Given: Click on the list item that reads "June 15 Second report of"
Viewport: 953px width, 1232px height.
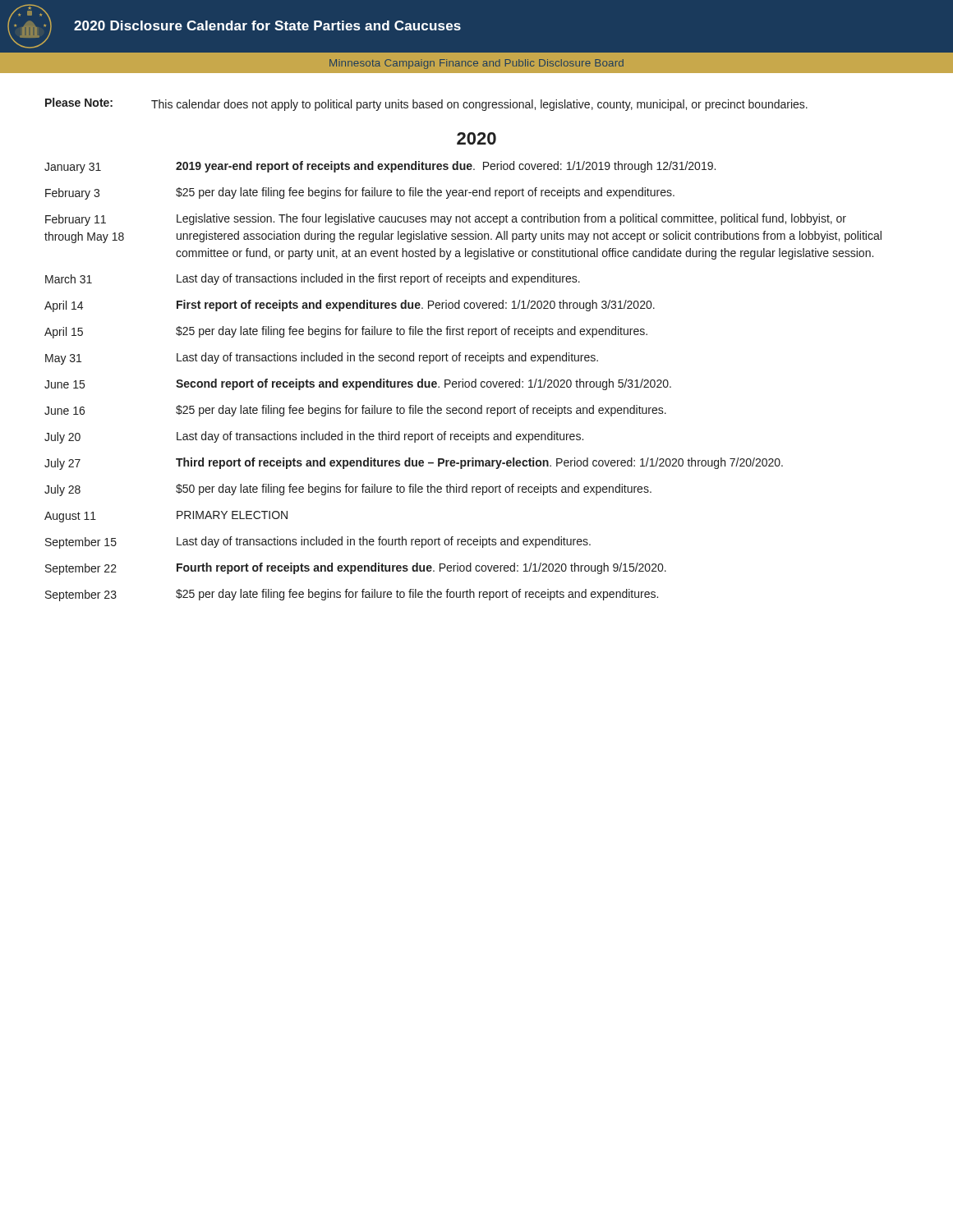Looking at the screenshot, I should (476, 384).
